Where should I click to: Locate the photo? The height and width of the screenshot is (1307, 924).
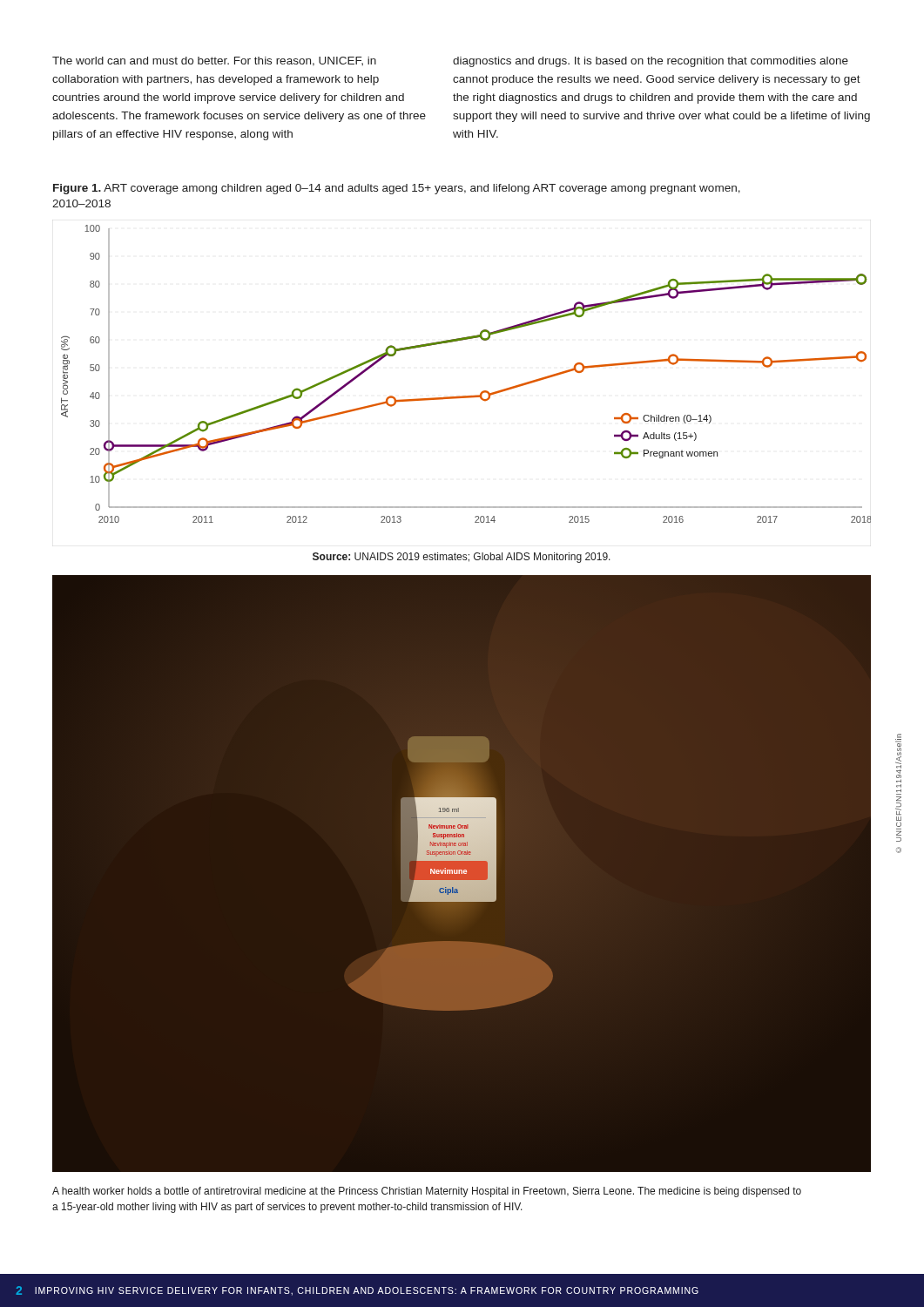(462, 874)
